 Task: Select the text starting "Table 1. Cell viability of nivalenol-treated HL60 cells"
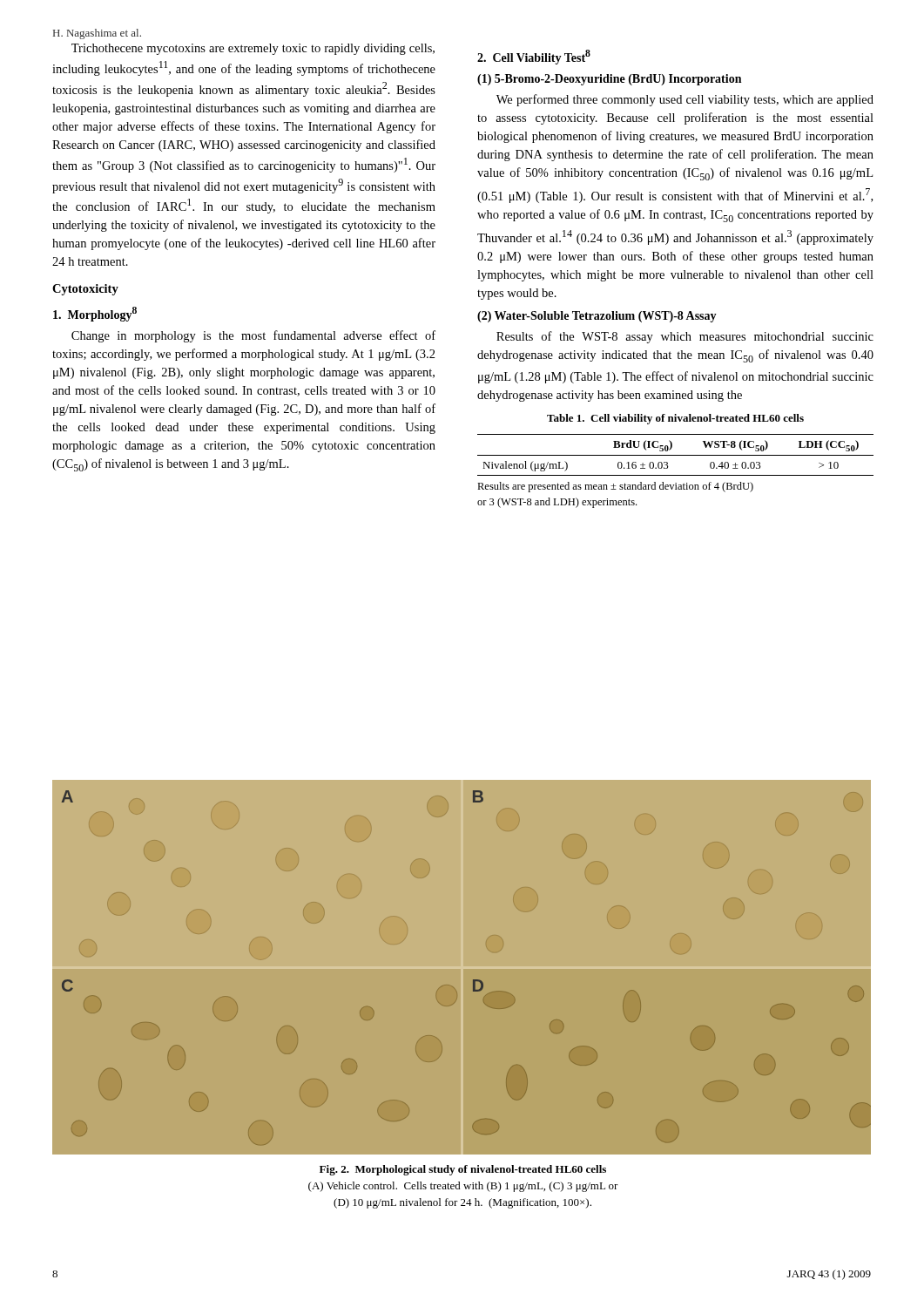[675, 417]
